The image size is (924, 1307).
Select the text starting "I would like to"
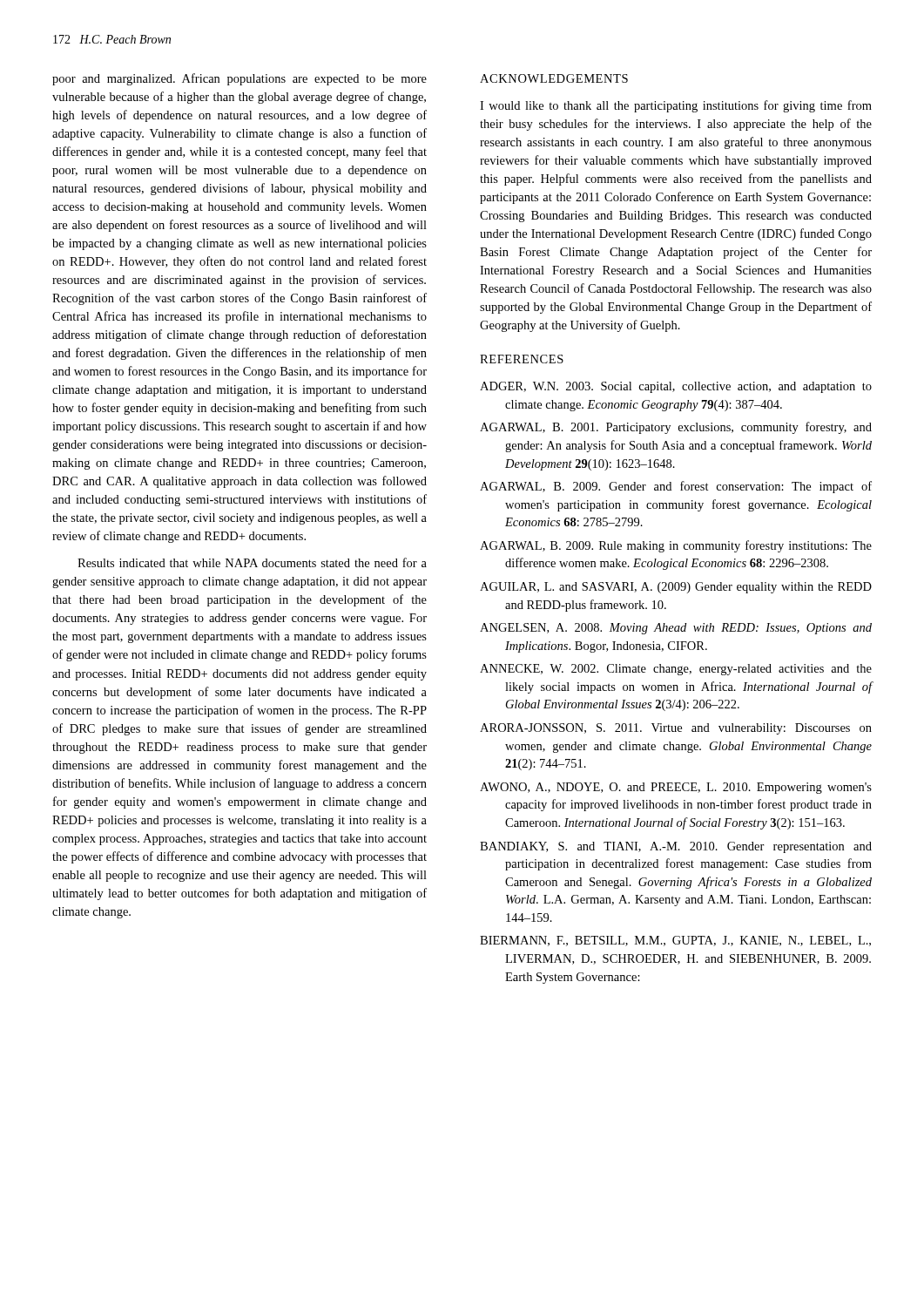pyautogui.click(x=676, y=216)
